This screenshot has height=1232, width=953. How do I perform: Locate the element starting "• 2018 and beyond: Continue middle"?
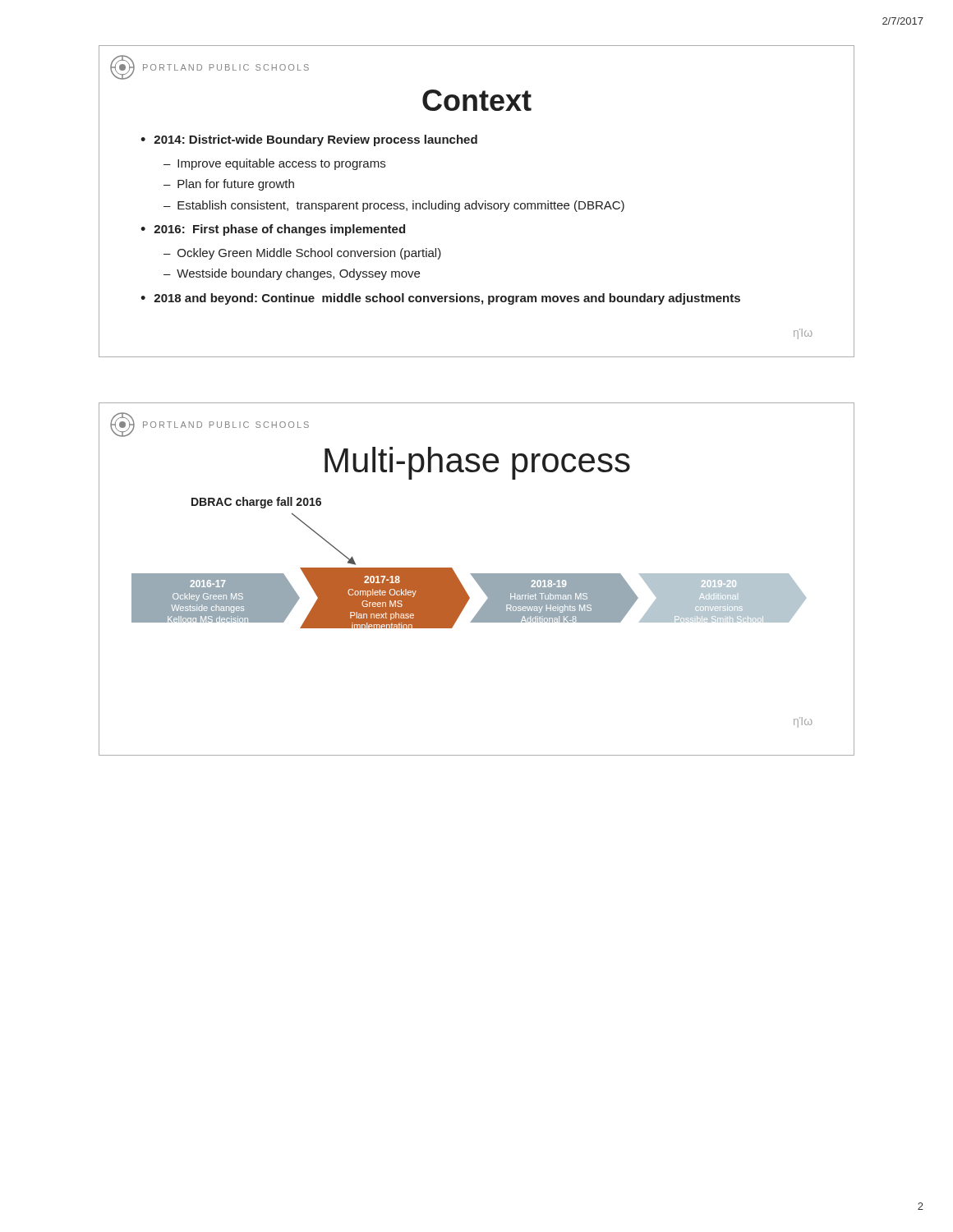pyautogui.click(x=441, y=298)
